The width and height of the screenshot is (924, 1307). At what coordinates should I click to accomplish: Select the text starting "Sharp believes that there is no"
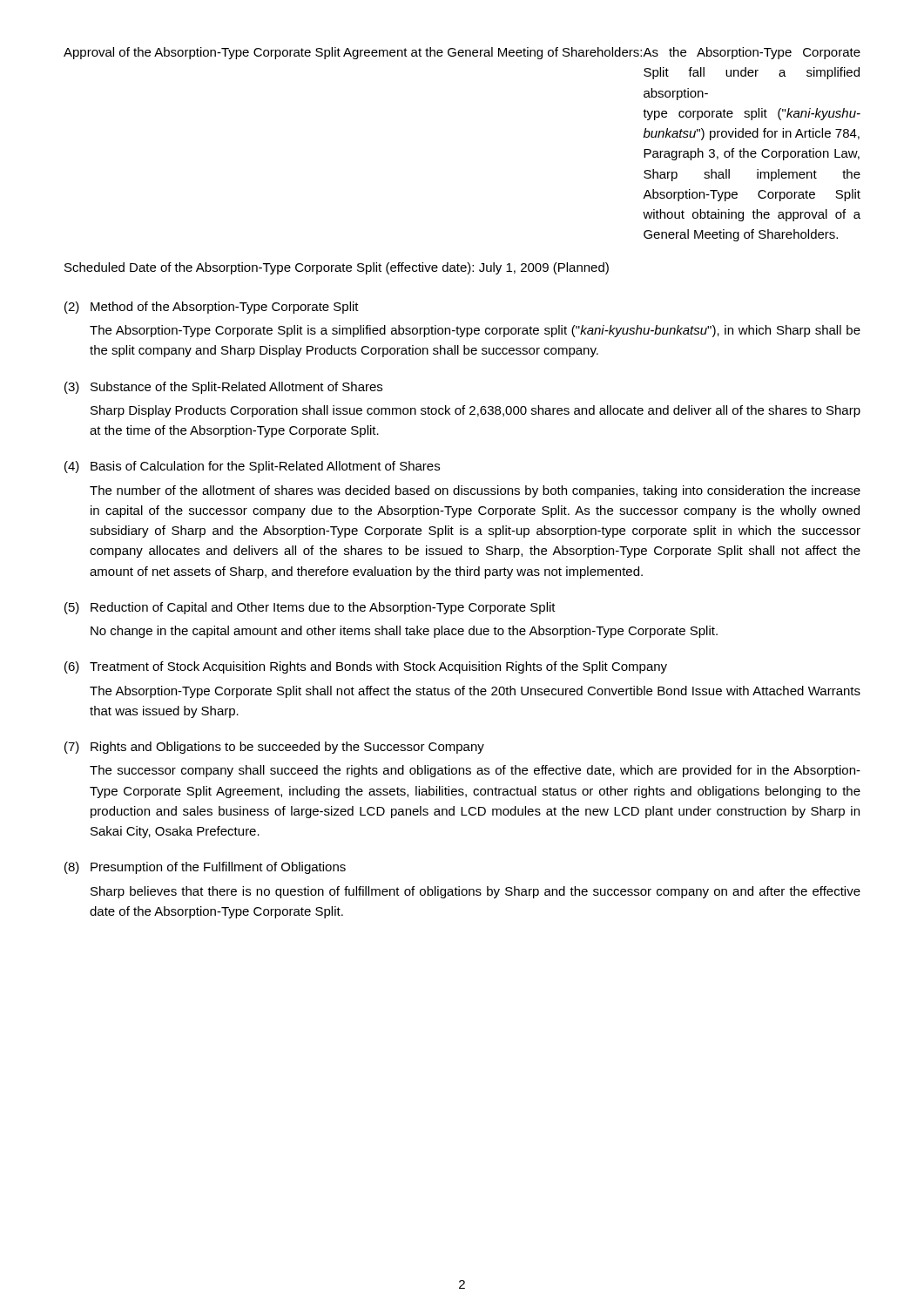475,901
